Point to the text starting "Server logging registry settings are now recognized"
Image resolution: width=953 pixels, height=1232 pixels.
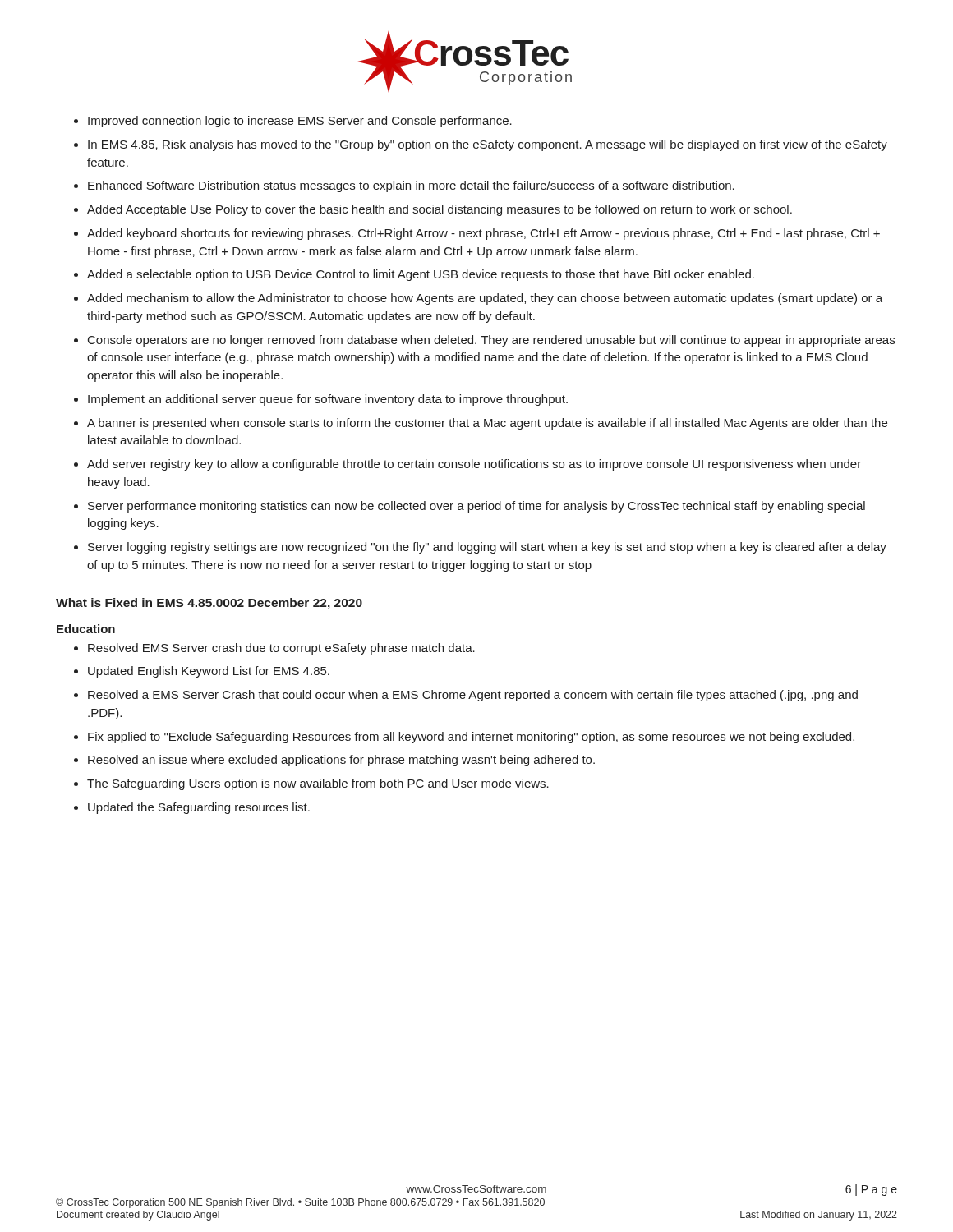coord(481,556)
